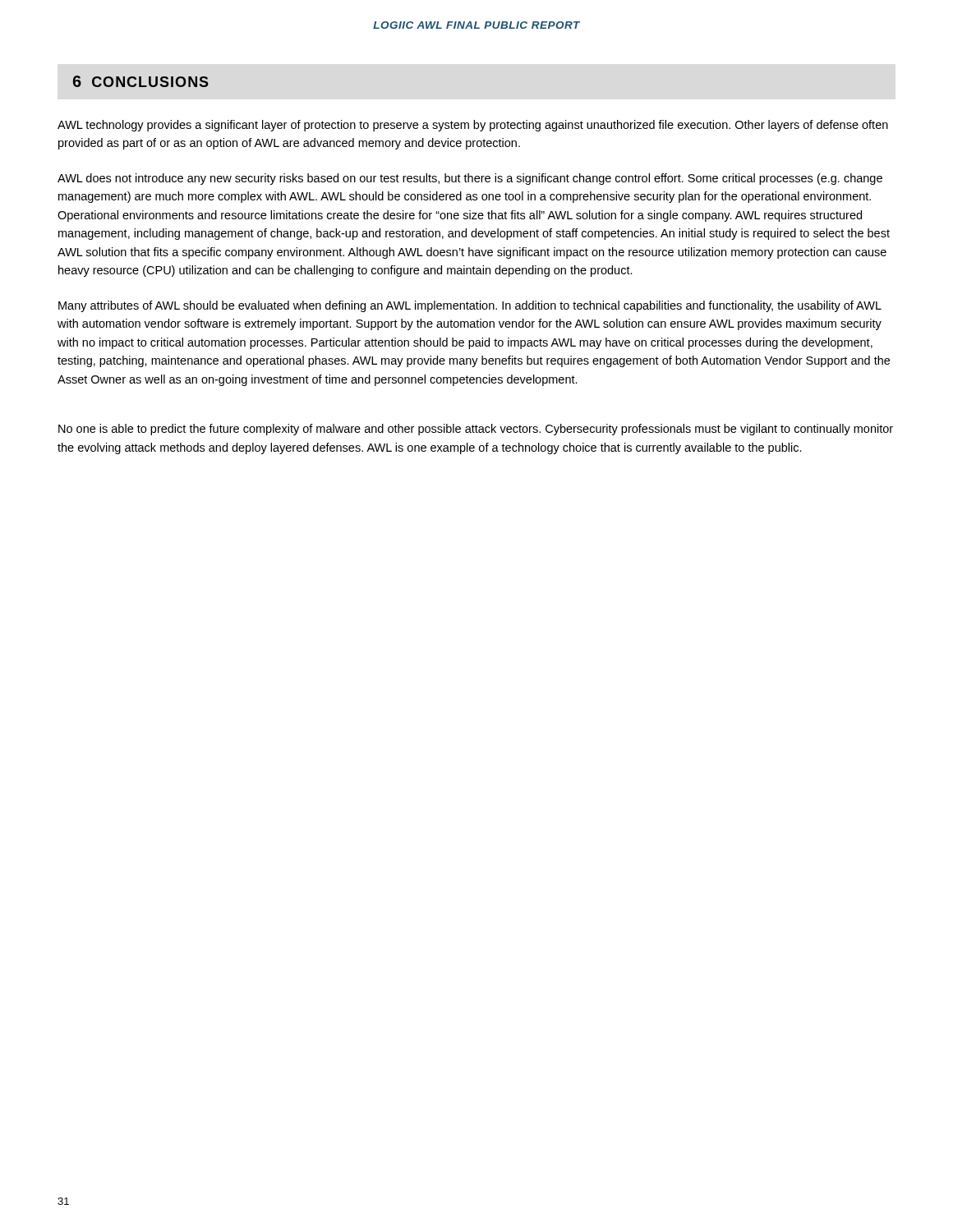Viewport: 953px width, 1232px height.
Task: Locate the text "6 Conclusions"
Action: [x=141, y=82]
